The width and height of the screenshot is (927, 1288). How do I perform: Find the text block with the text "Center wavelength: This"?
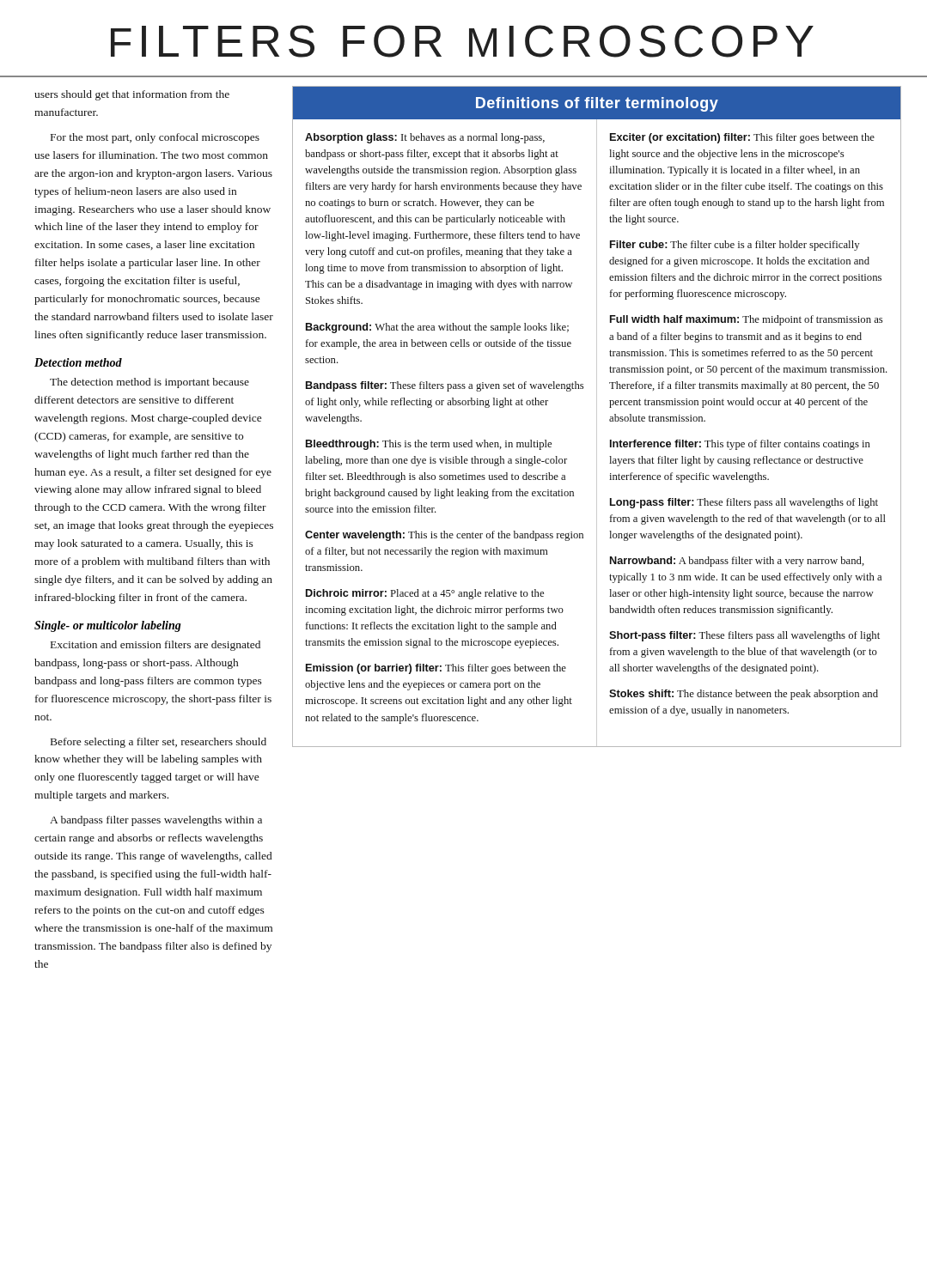tap(444, 551)
